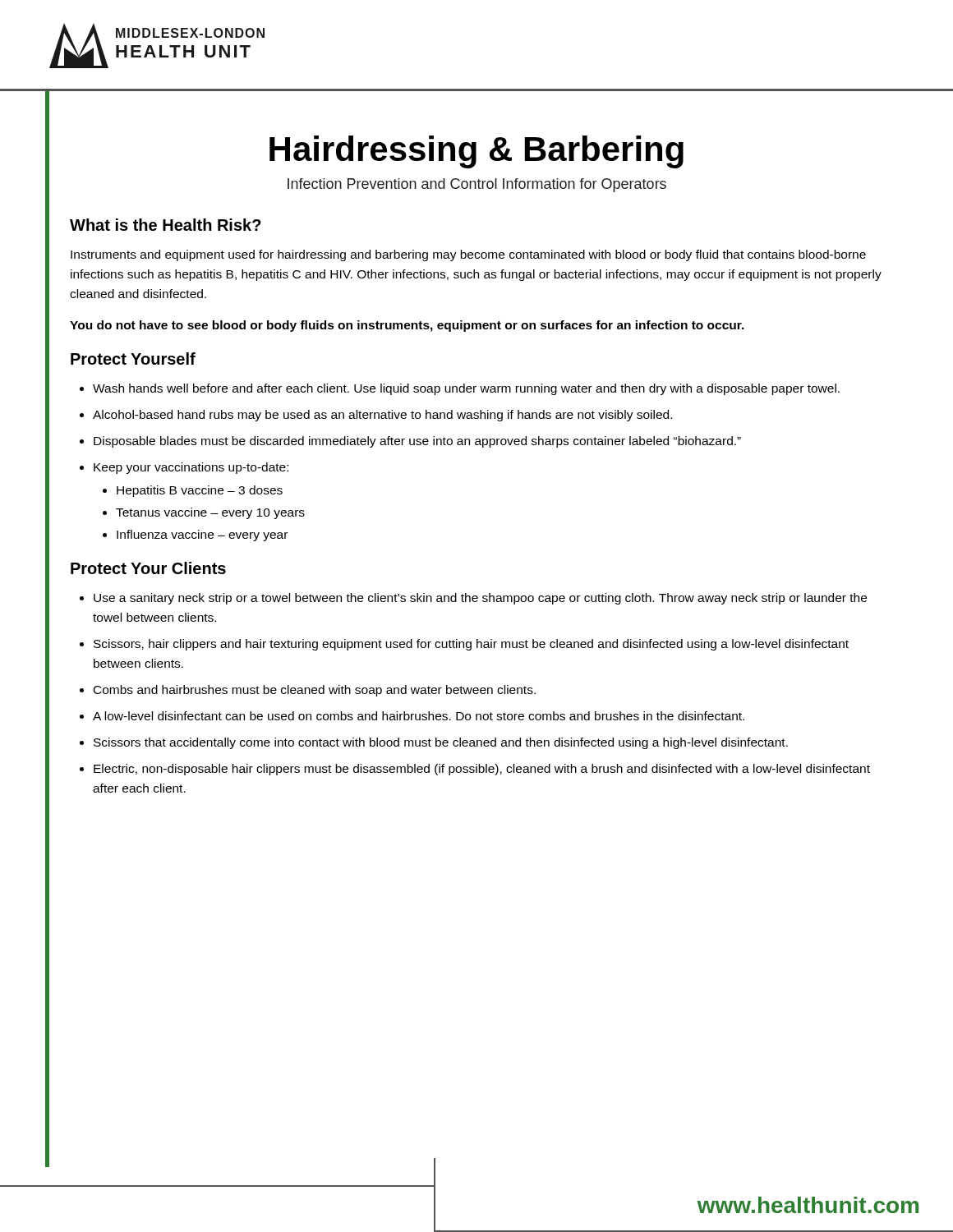Find the block on this page that starts "Use a sanitary neck strip or"
953x1232 pixels.
(480, 607)
